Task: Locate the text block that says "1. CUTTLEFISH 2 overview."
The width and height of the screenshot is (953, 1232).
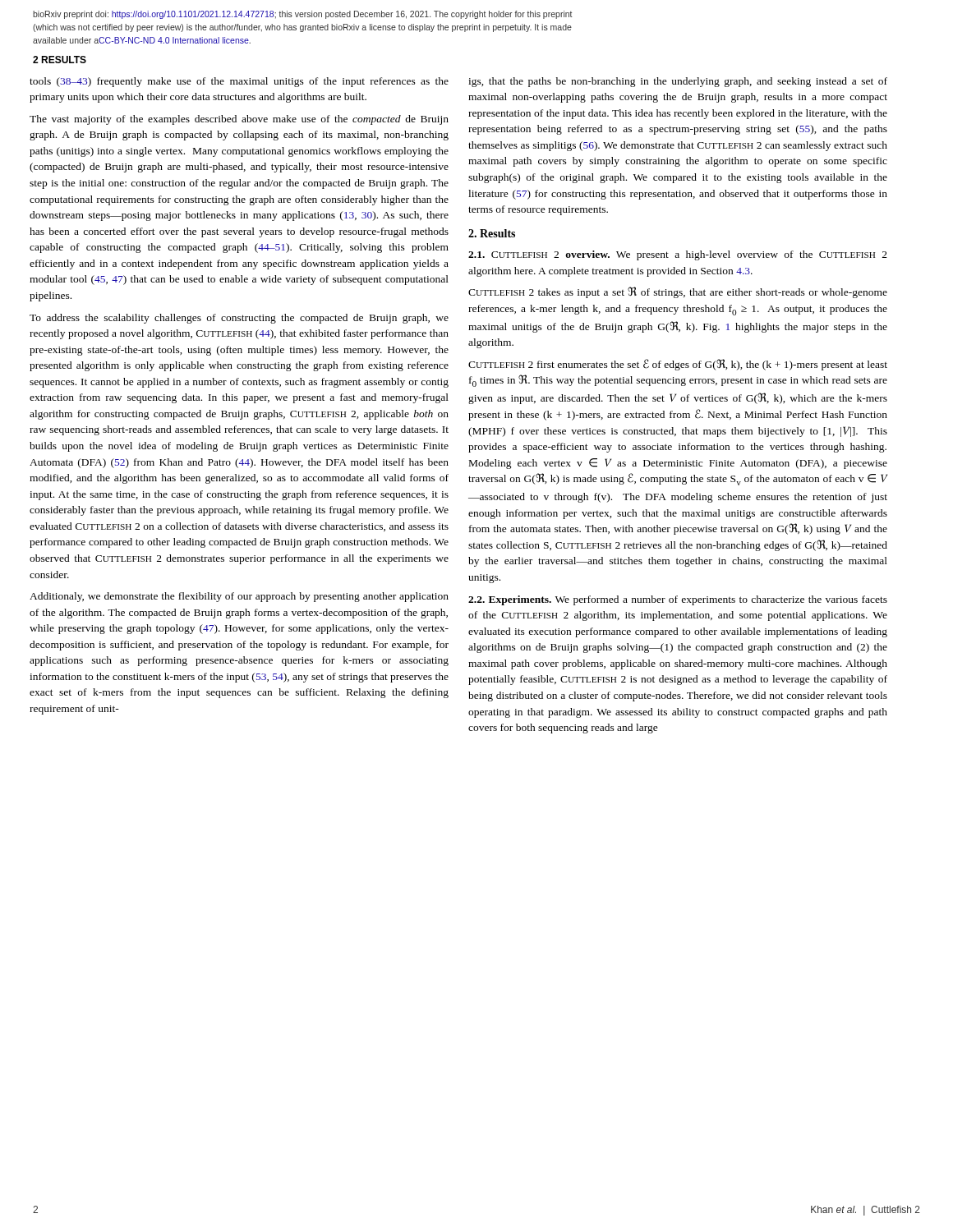Action: click(678, 262)
